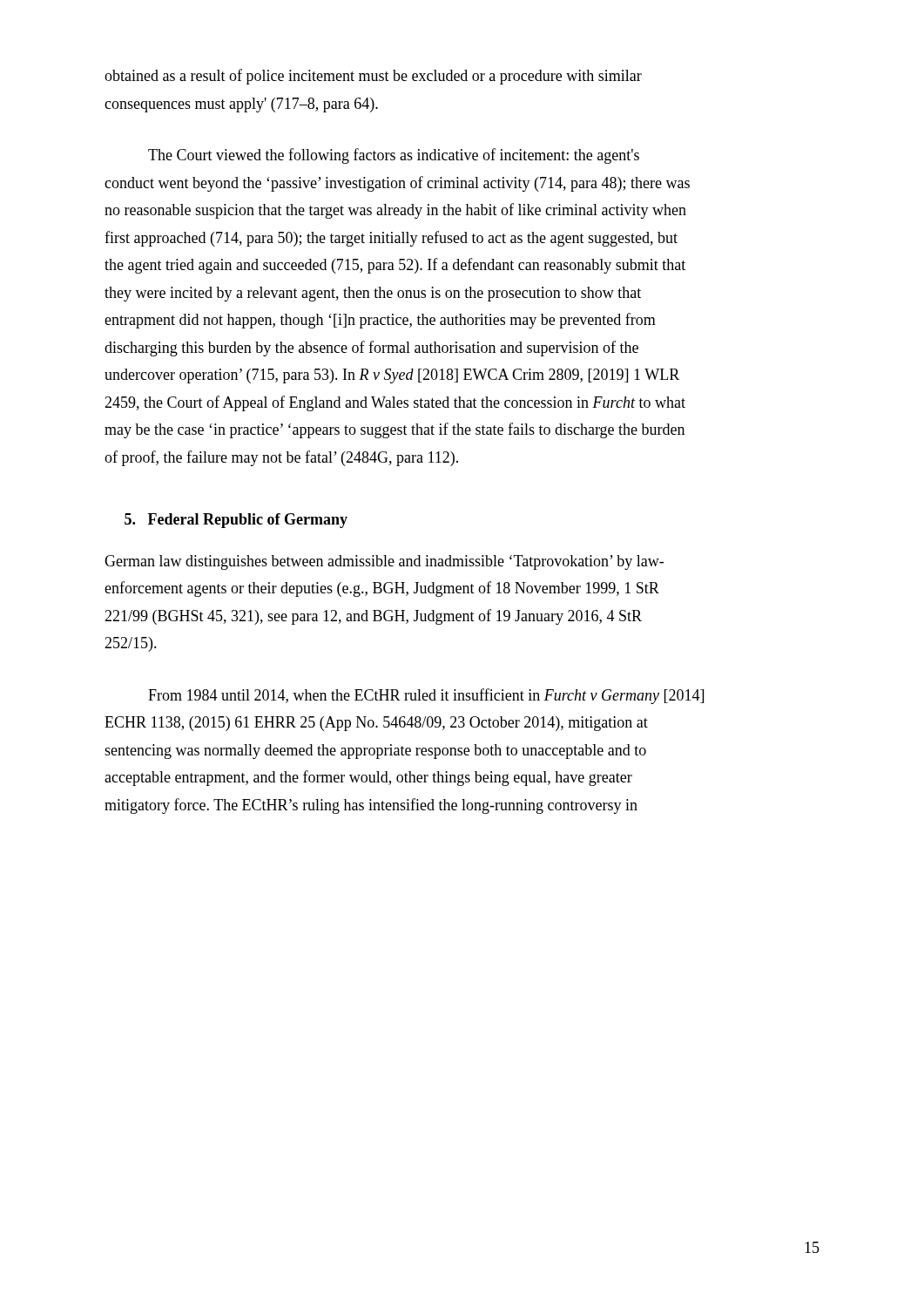
Task: Find a section header
Action: point(462,520)
